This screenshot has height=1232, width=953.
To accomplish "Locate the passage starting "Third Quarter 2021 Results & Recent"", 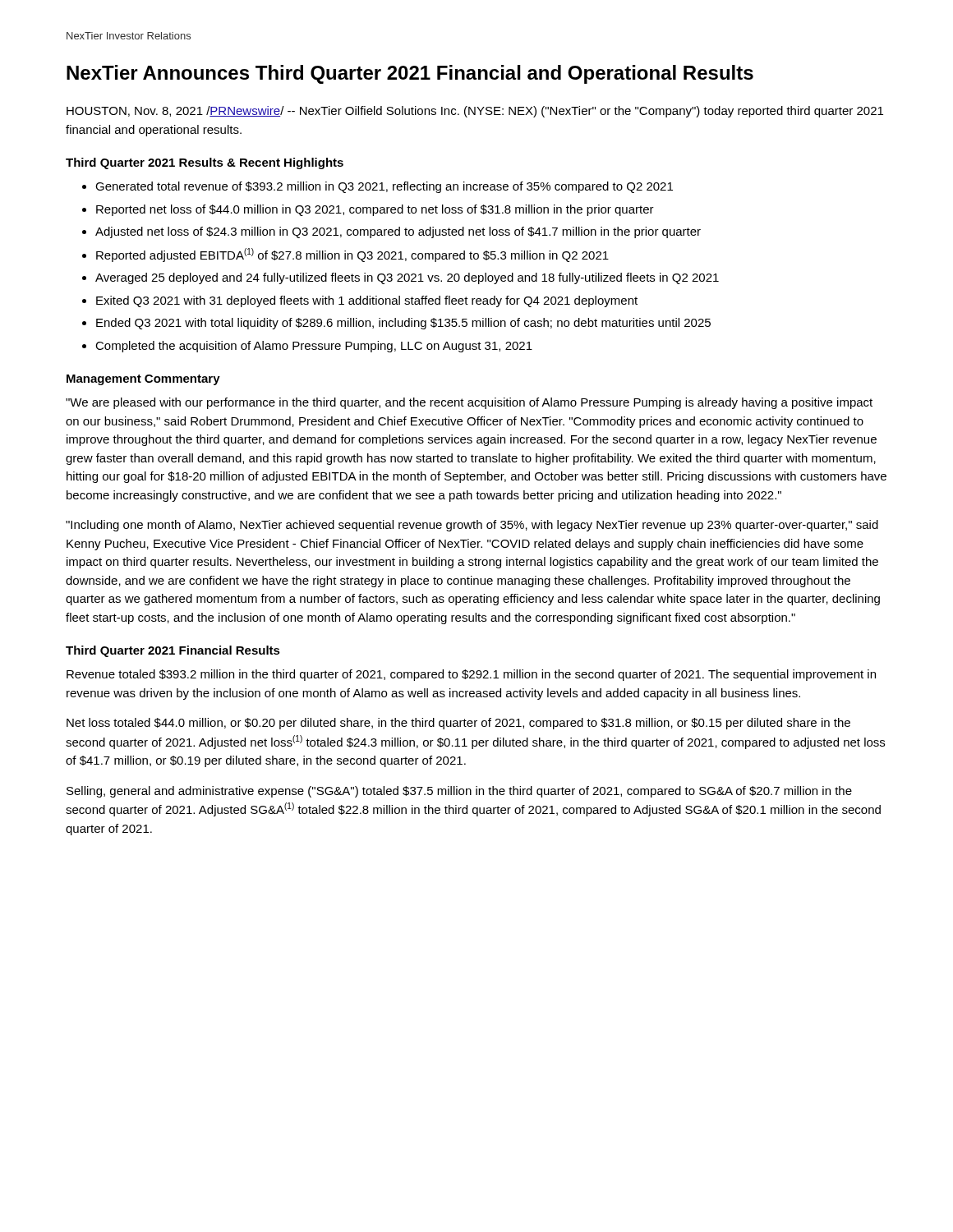I will coord(205,162).
